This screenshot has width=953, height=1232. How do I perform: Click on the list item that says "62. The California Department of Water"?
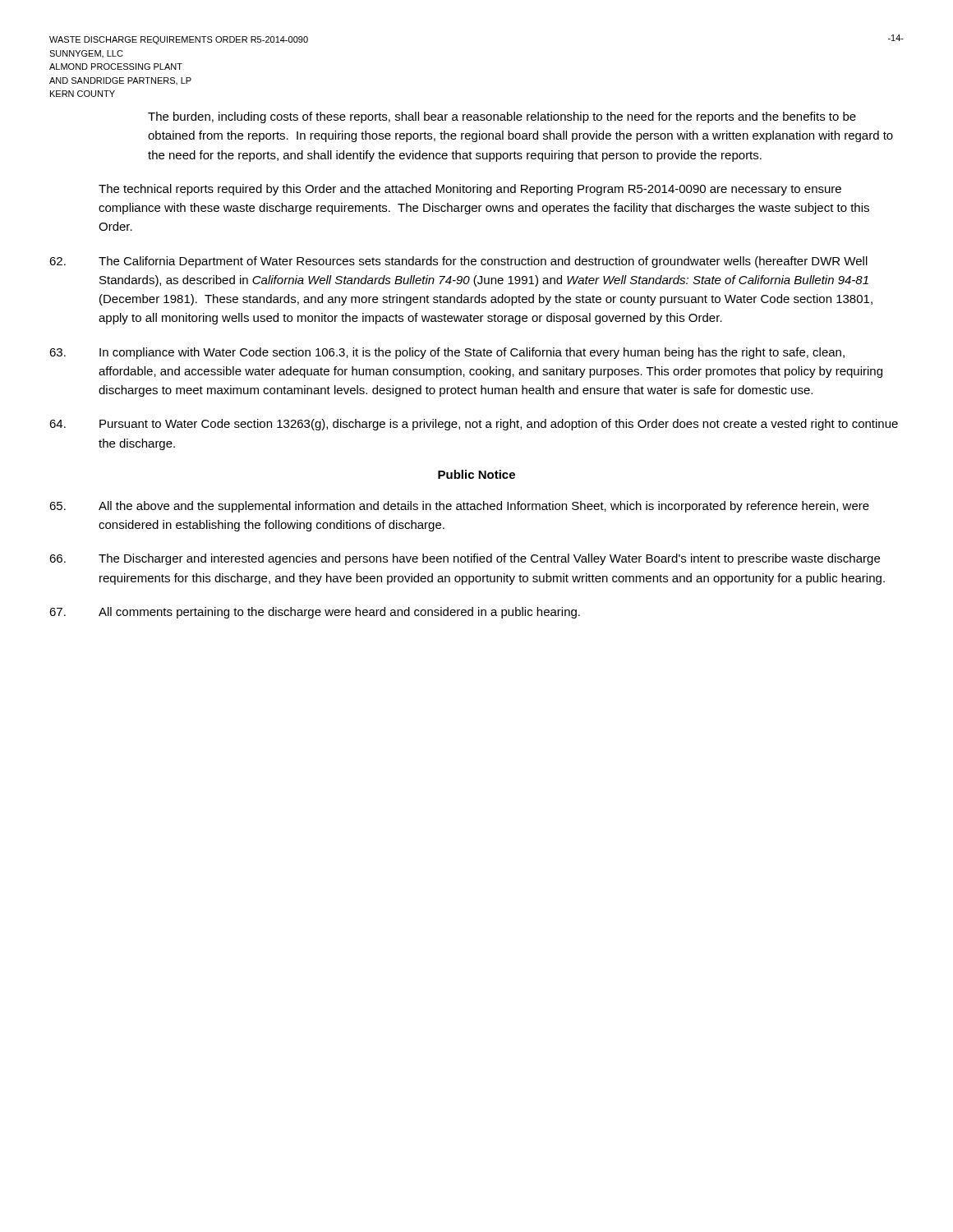coord(476,289)
